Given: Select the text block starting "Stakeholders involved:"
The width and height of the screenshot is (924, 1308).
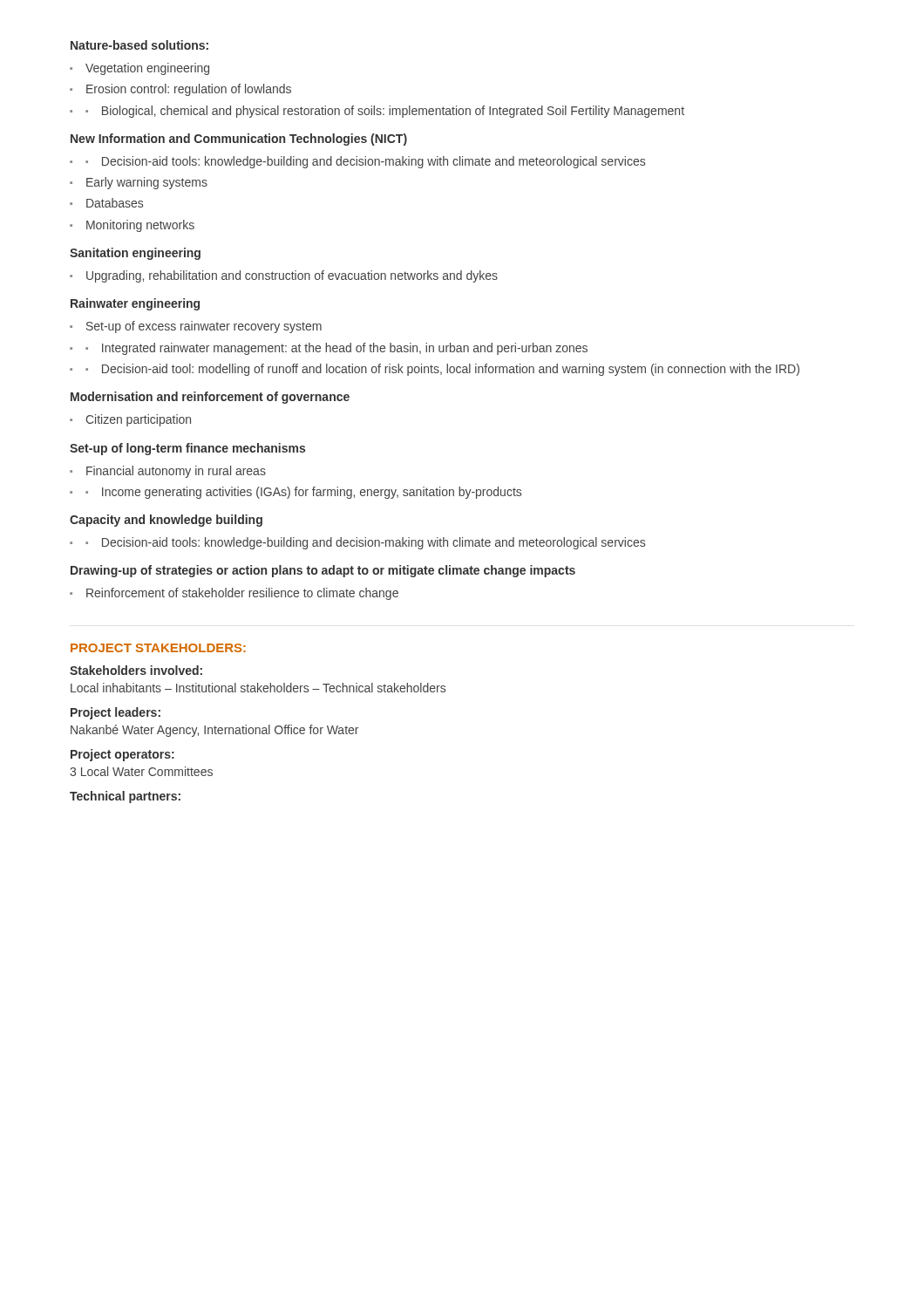Looking at the screenshot, I should tap(137, 670).
